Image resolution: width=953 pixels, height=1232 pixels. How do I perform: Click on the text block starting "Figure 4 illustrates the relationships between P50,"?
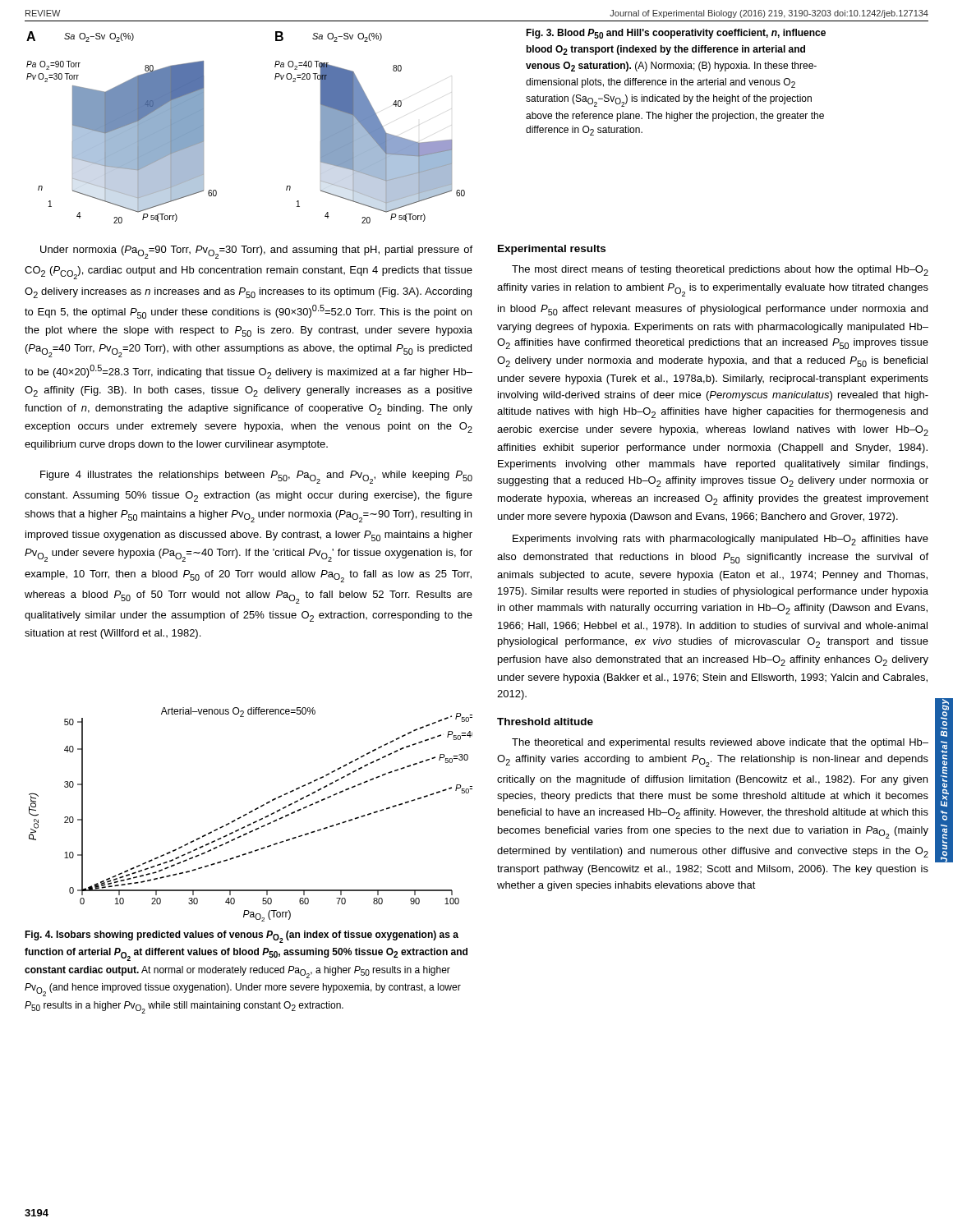point(249,554)
